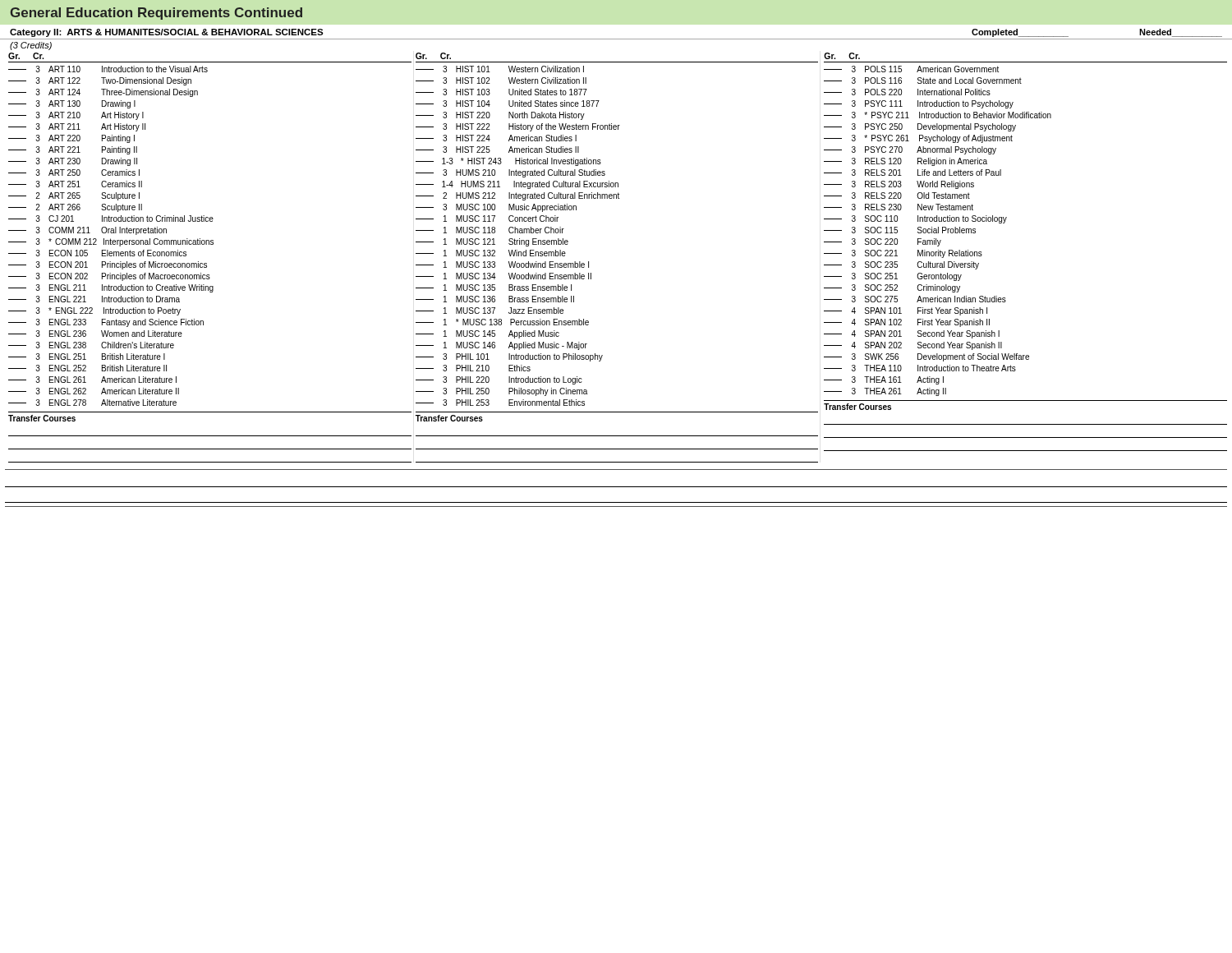Find the table that mentions "3POLS 115American Government"
The height and width of the screenshot is (953, 1232).
pos(1026,257)
